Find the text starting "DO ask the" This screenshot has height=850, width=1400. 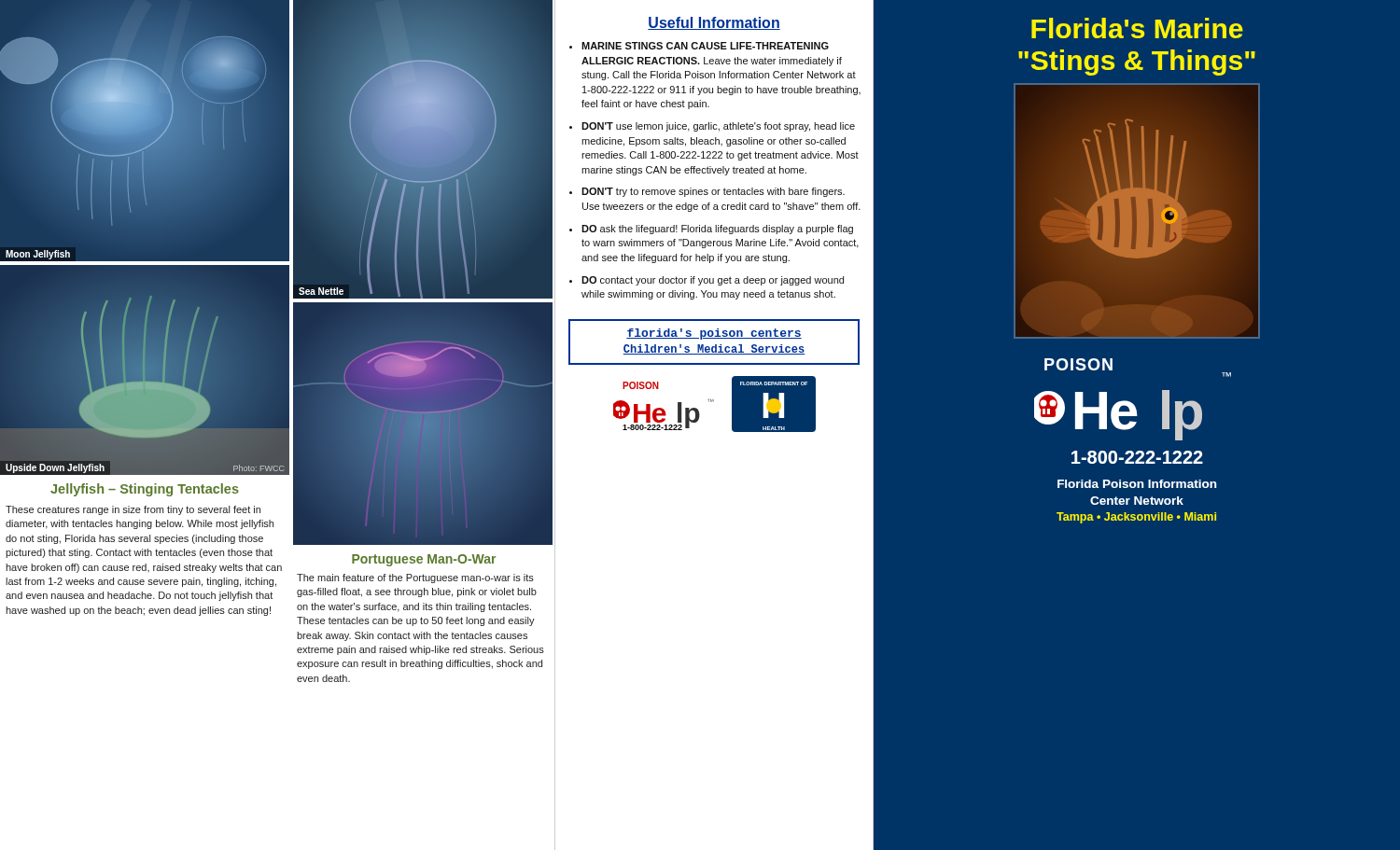coord(720,243)
